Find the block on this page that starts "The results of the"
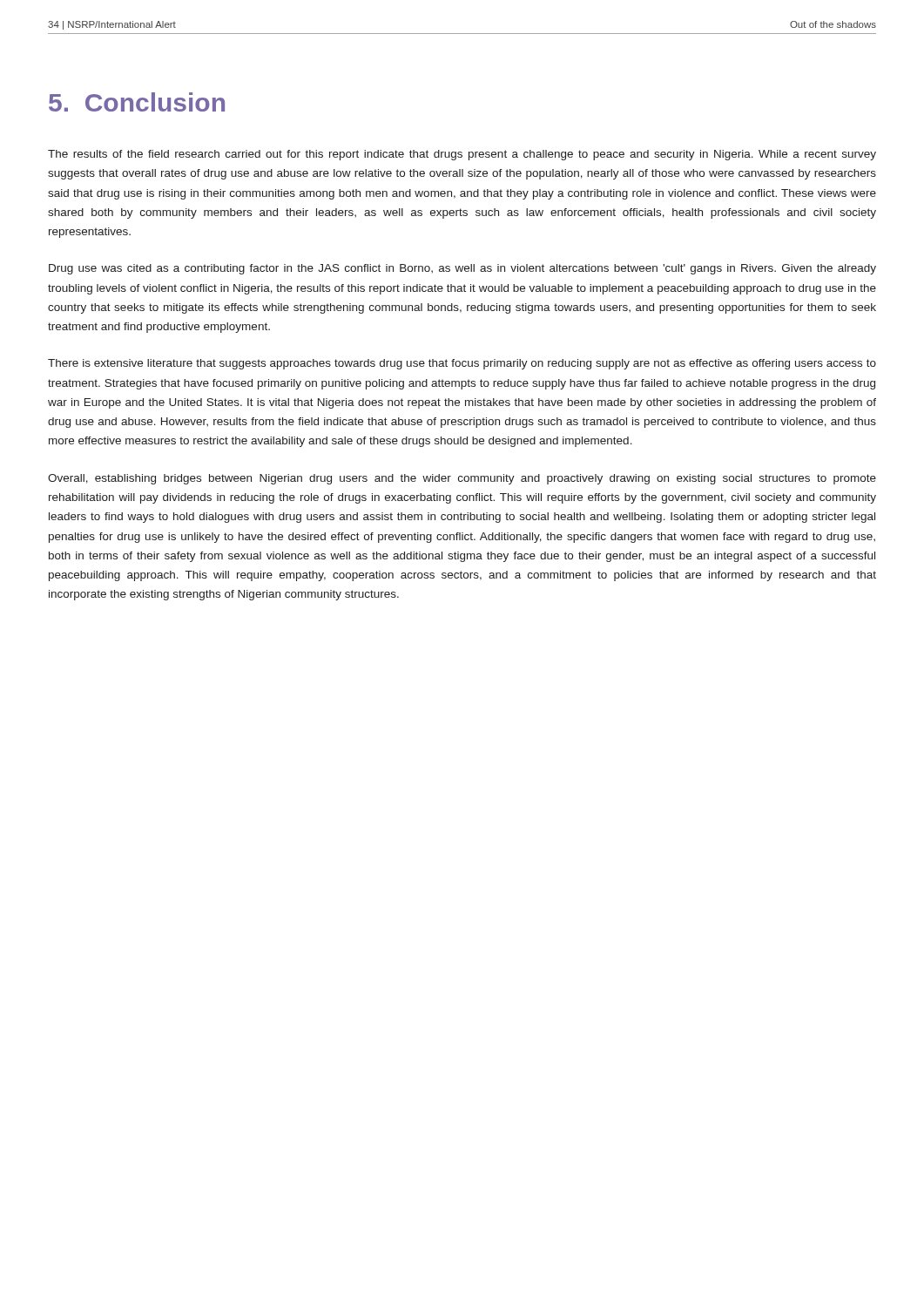The image size is (924, 1307). [x=462, y=193]
